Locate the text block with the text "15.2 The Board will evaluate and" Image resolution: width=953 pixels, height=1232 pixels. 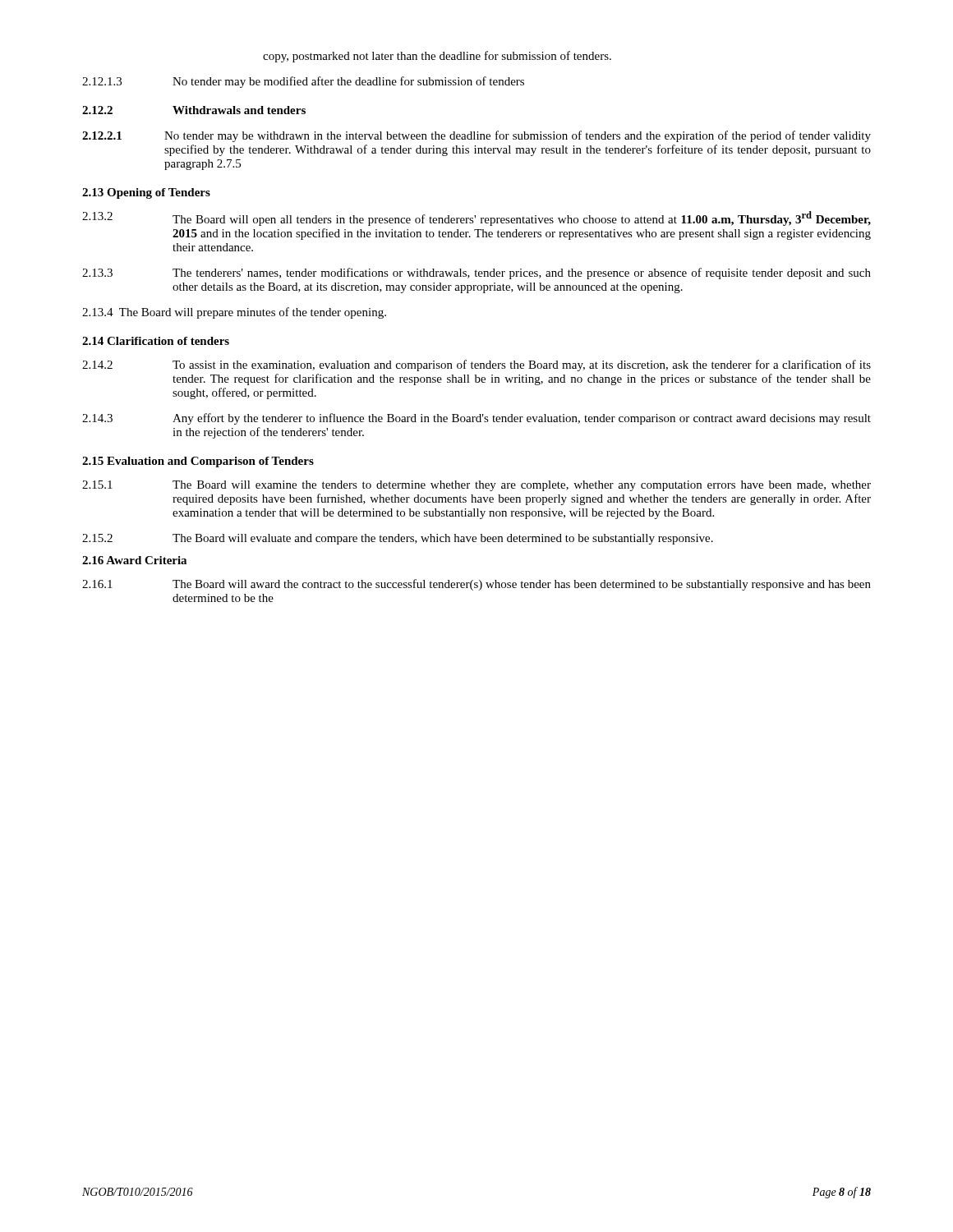476,538
